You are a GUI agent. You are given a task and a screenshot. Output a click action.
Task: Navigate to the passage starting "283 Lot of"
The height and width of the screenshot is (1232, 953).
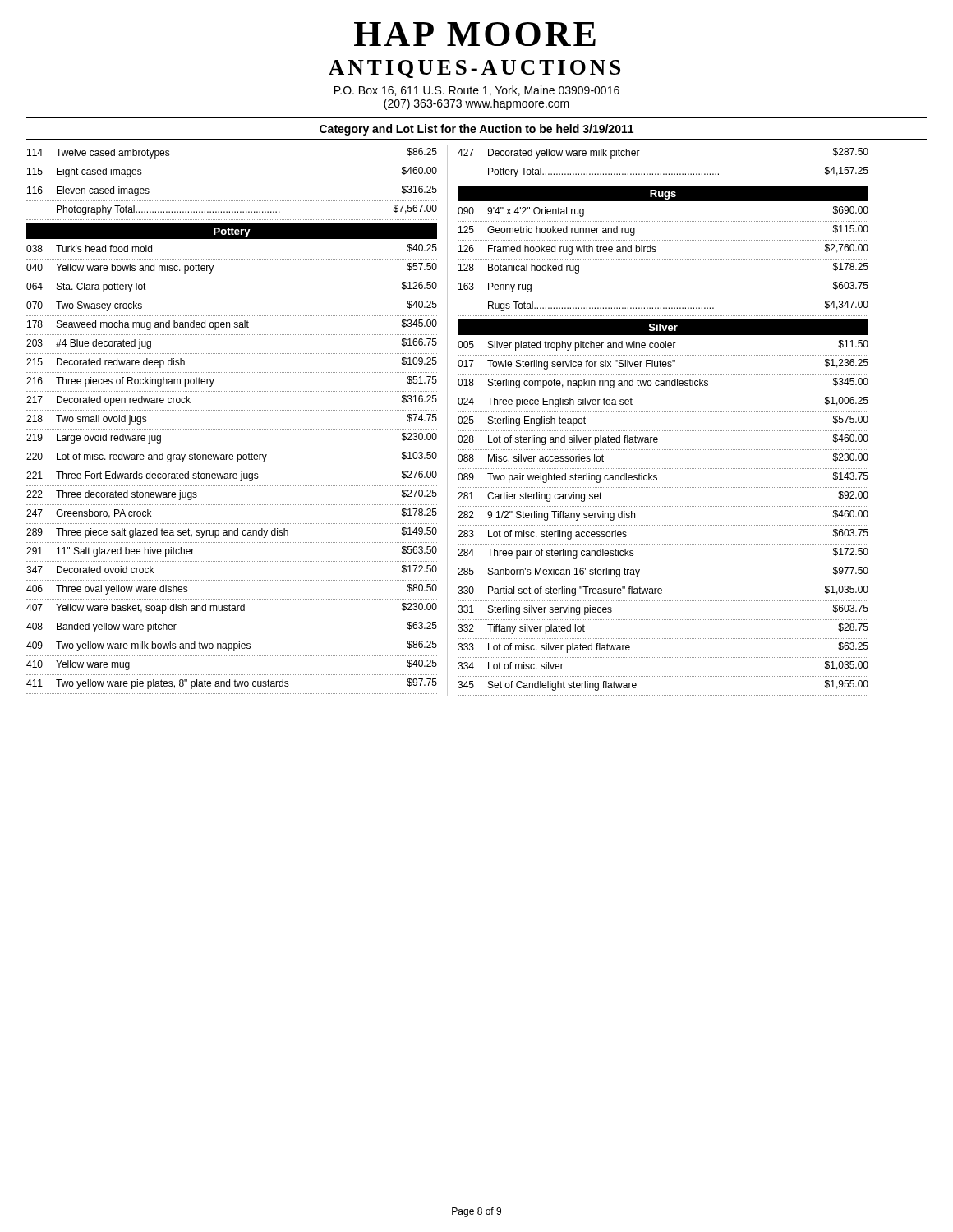663,534
